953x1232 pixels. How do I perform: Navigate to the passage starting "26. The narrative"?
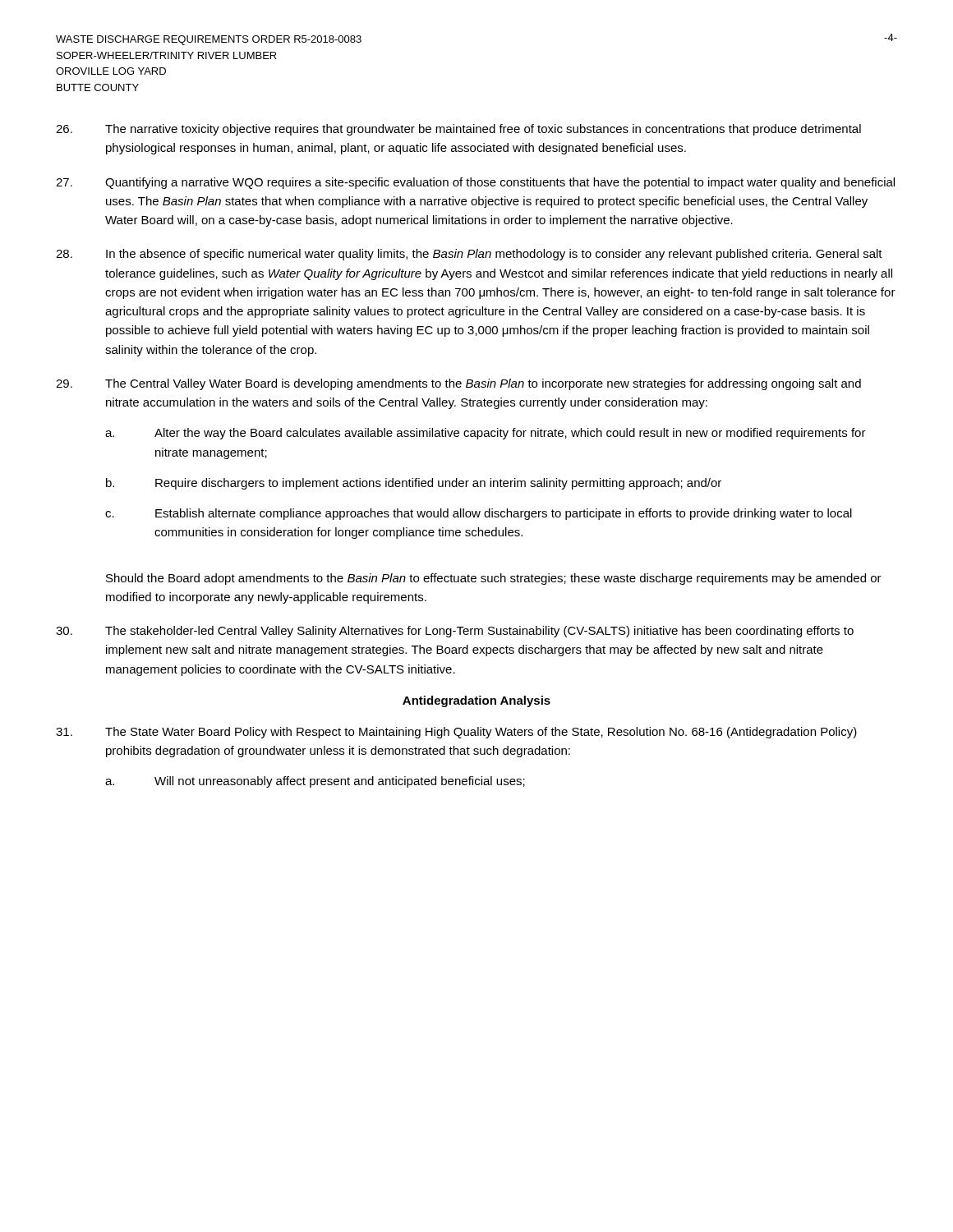[476, 138]
